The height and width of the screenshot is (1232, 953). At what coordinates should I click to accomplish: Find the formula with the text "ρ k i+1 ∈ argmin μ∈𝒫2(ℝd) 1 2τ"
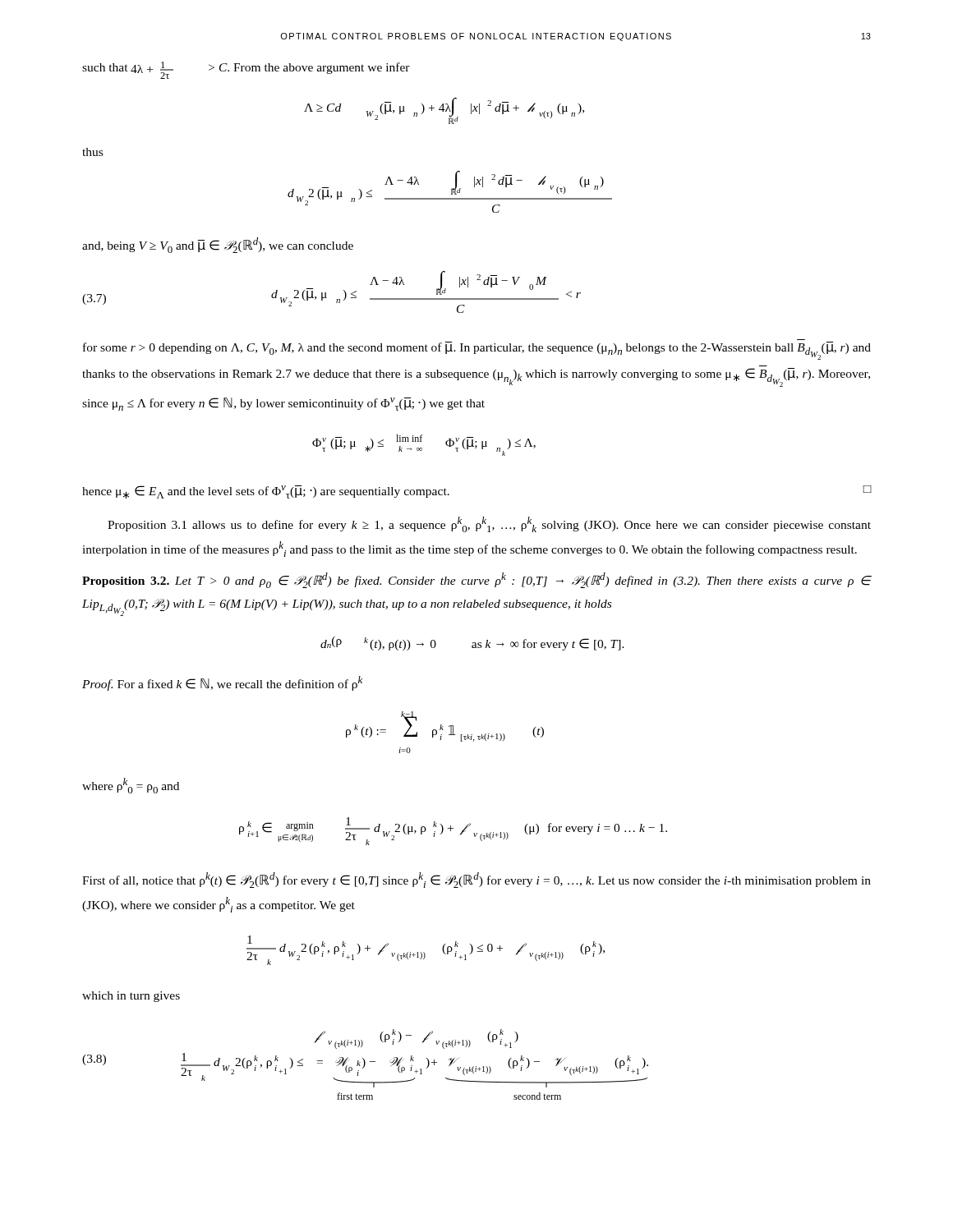(476, 830)
